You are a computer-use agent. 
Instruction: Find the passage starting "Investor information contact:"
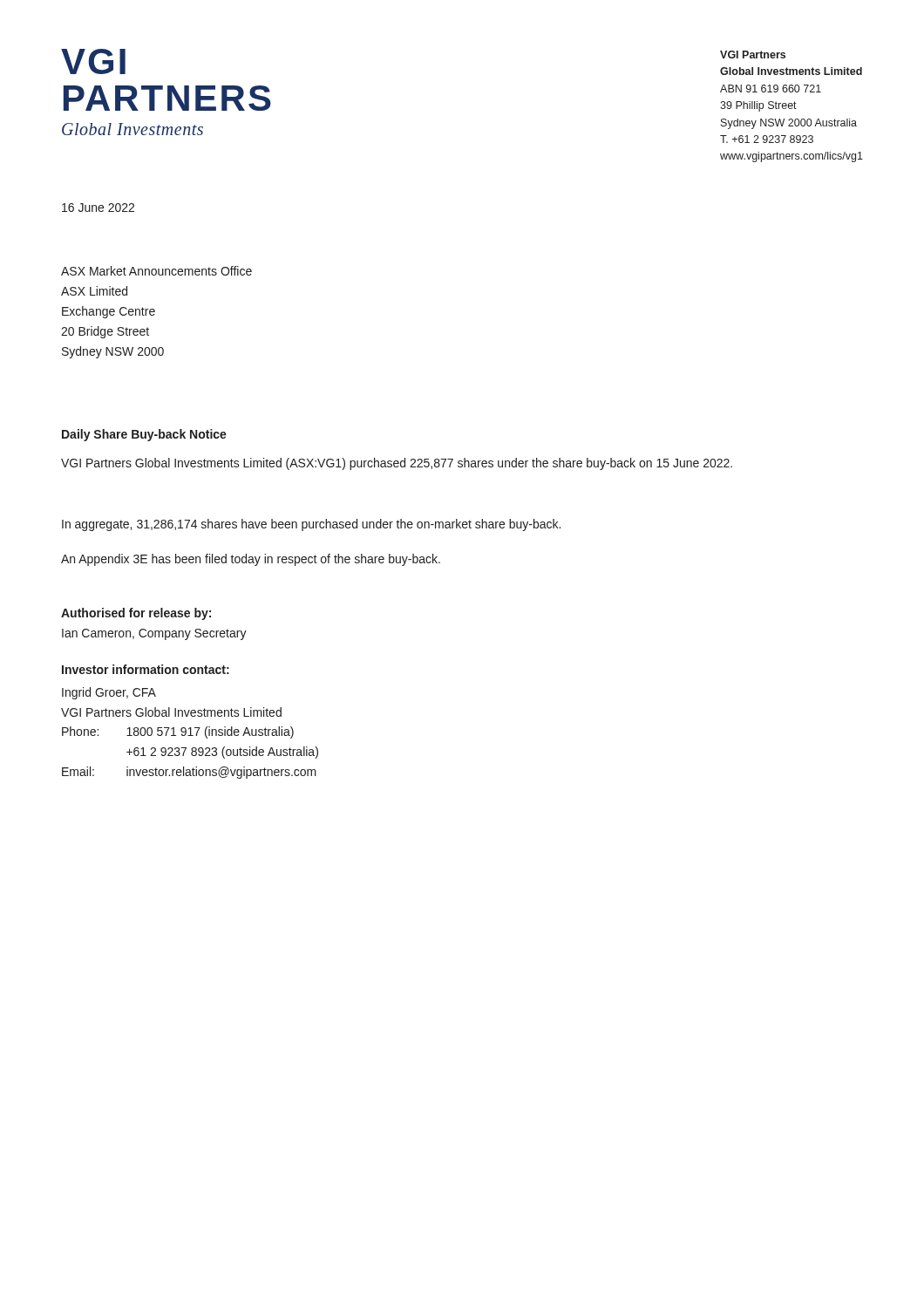click(145, 670)
